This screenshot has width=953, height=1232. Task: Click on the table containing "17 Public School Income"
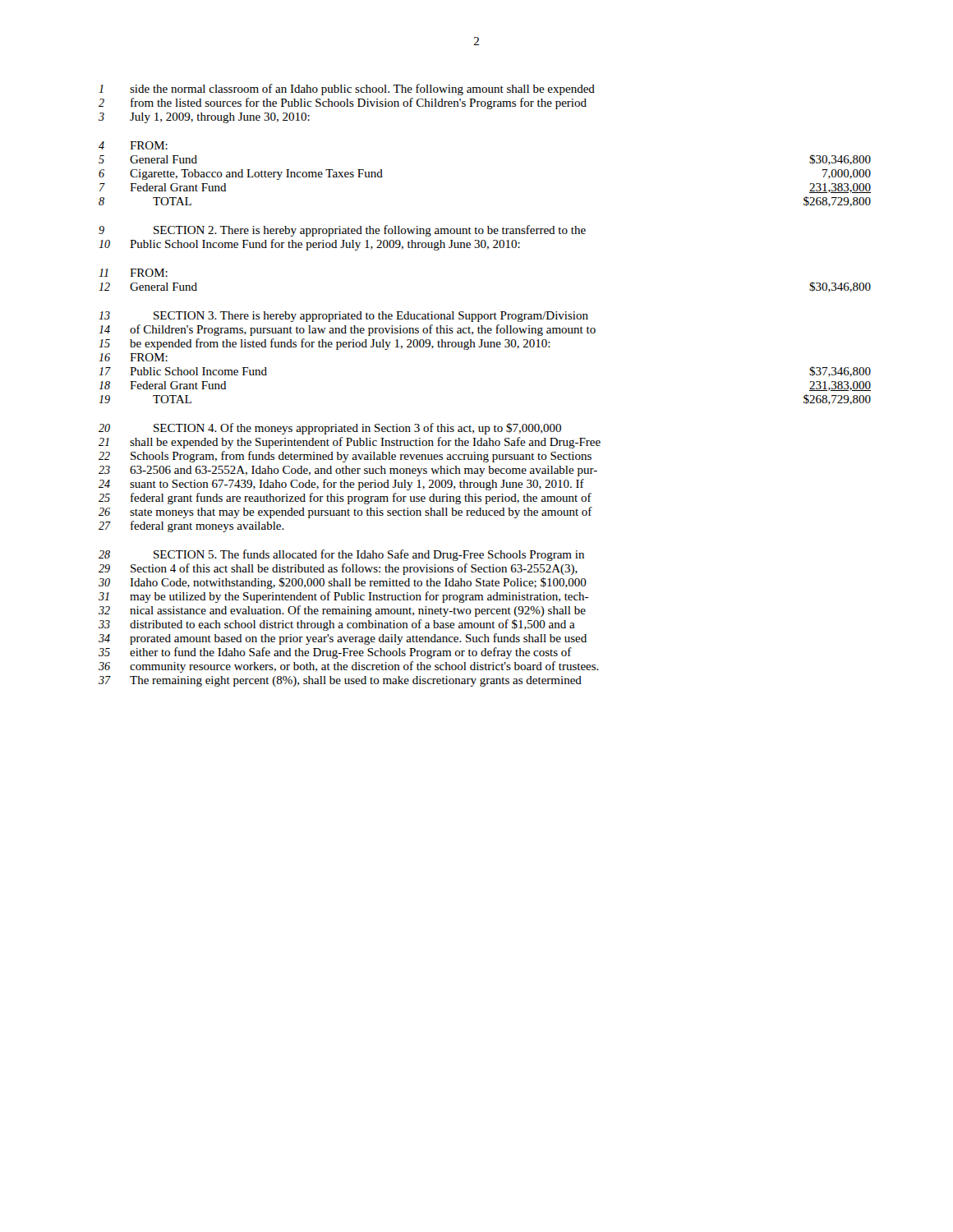(x=485, y=386)
